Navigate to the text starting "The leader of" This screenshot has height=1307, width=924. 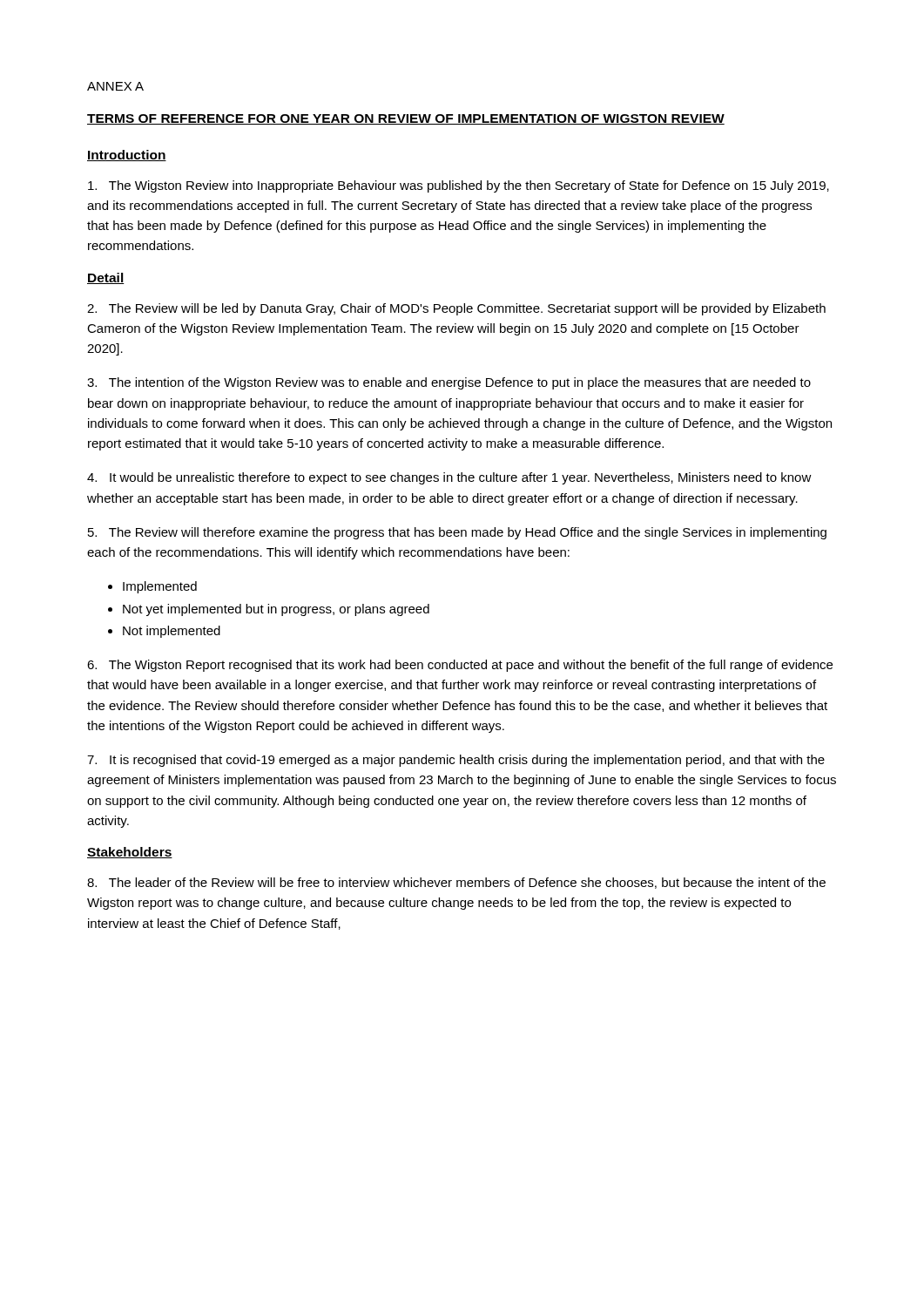point(457,903)
